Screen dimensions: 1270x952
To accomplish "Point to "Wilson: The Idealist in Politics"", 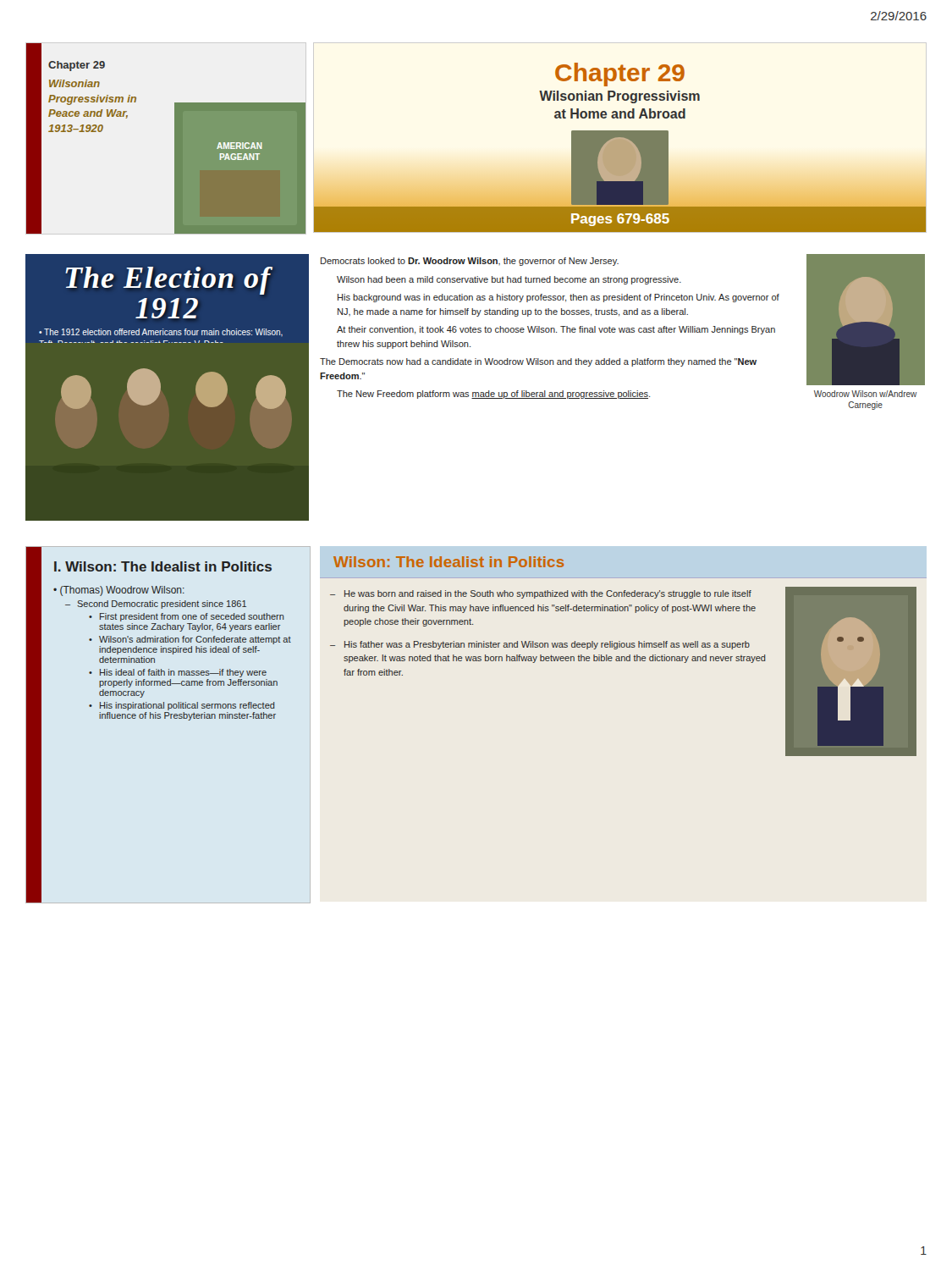I will click(x=449, y=562).
